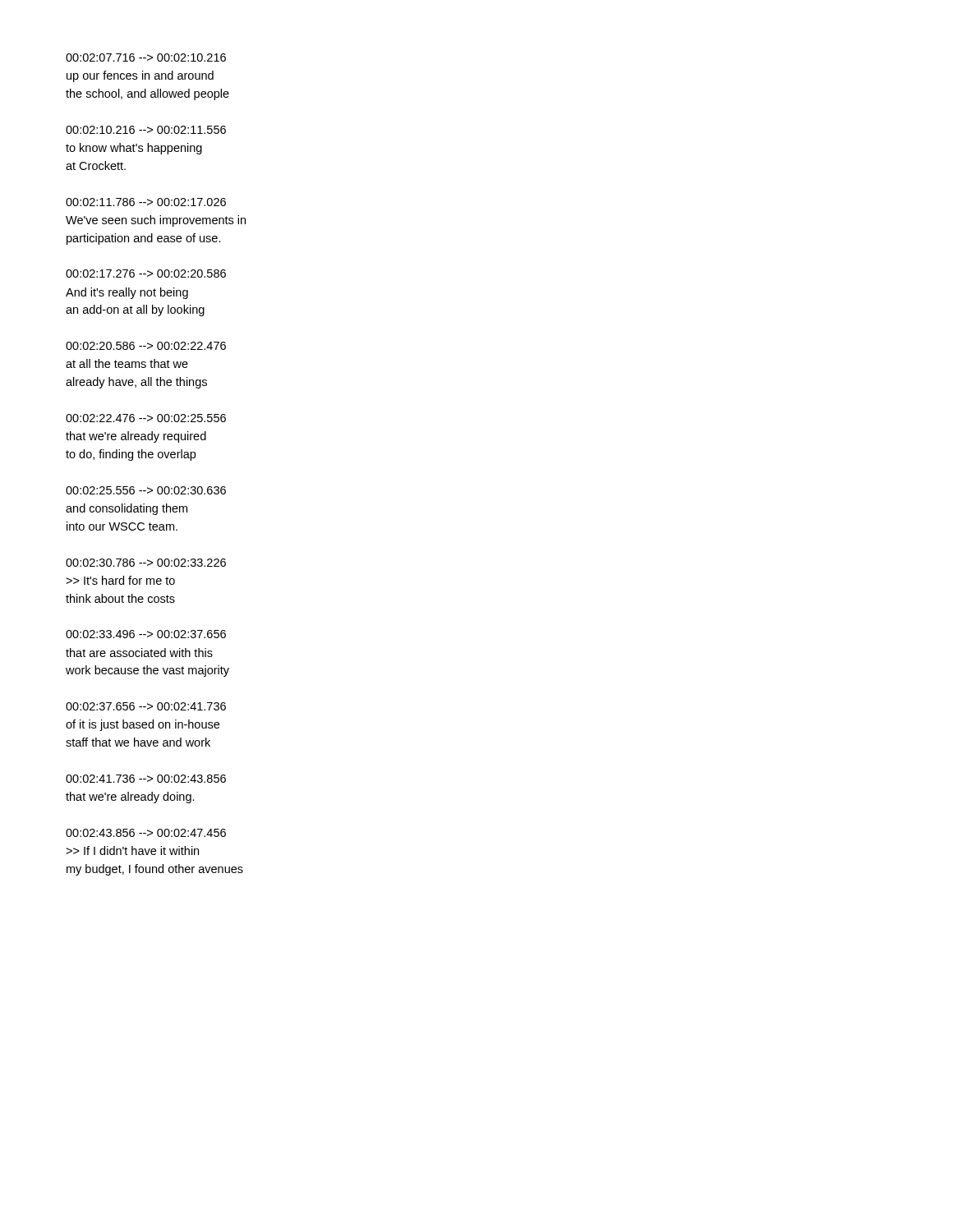The height and width of the screenshot is (1232, 953).
Task: Where is the passage that starts "00:02:11.786 --> 00:02:17.026 We've seen such improvements"?
Action: [146, 202]
